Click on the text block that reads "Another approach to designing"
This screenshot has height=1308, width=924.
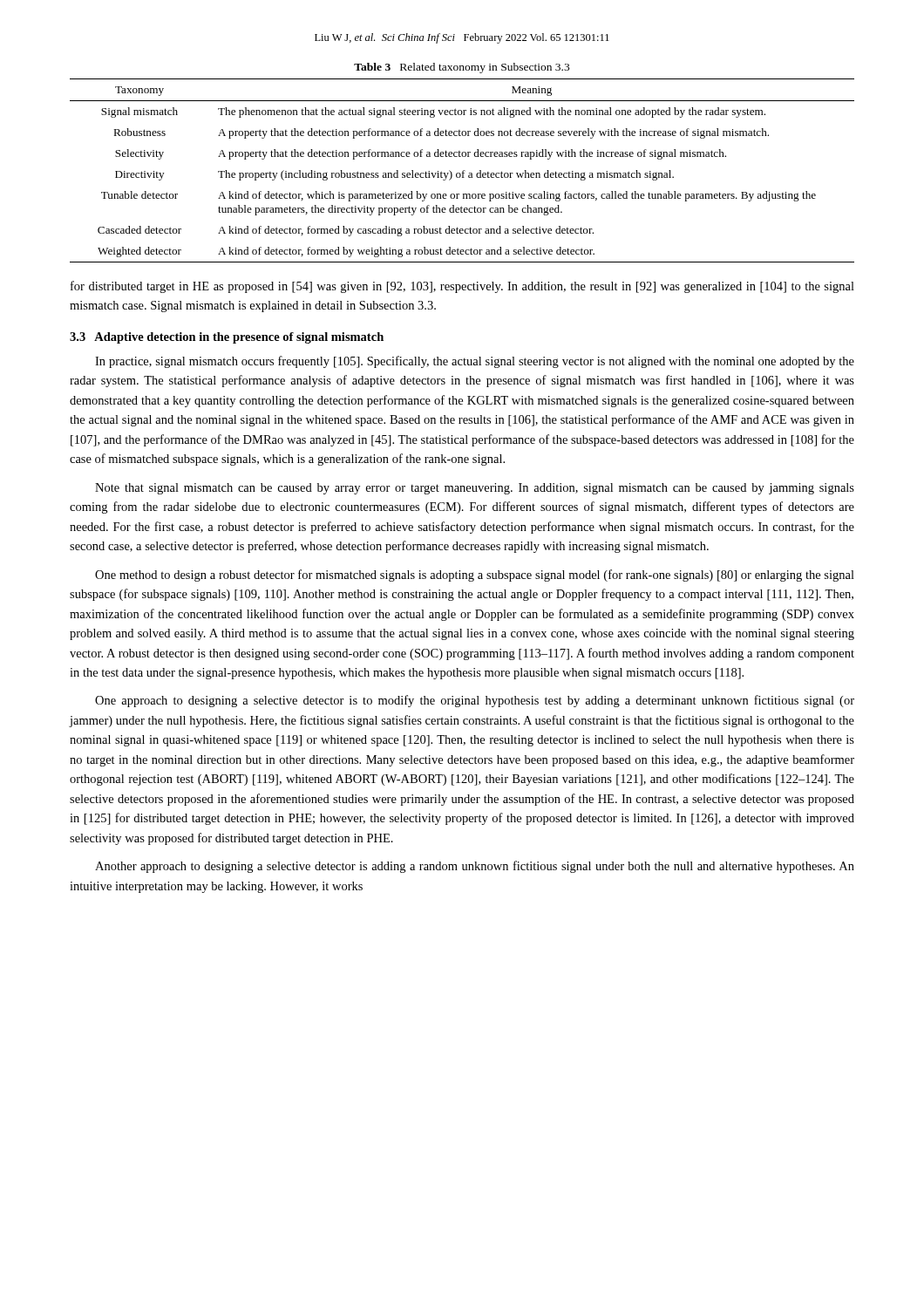click(462, 876)
